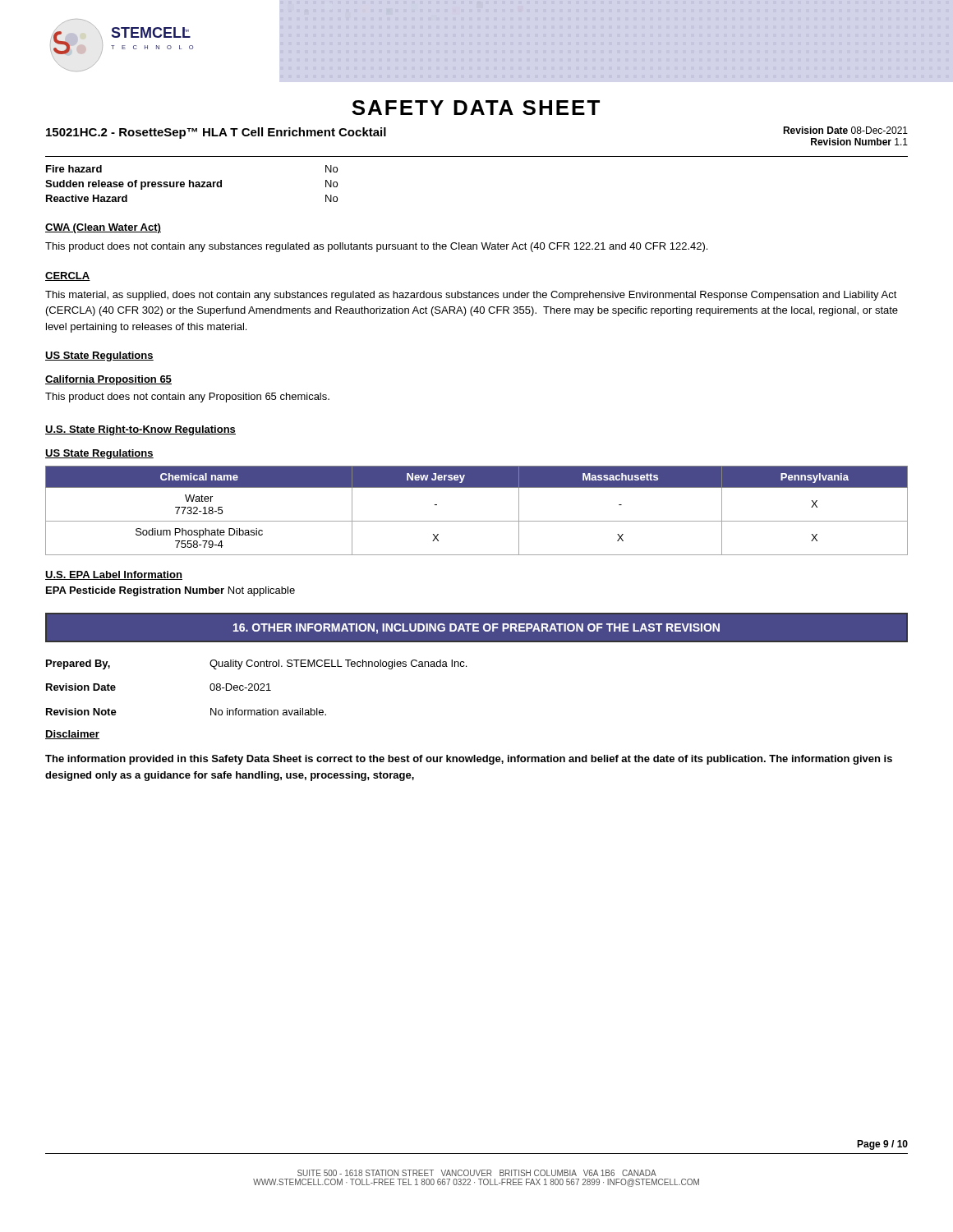Click on the text block starting "16. OTHER INFORMATION, INCLUDING DATE OF PREPARATION OF"
Viewport: 953px width, 1232px height.
point(476,627)
